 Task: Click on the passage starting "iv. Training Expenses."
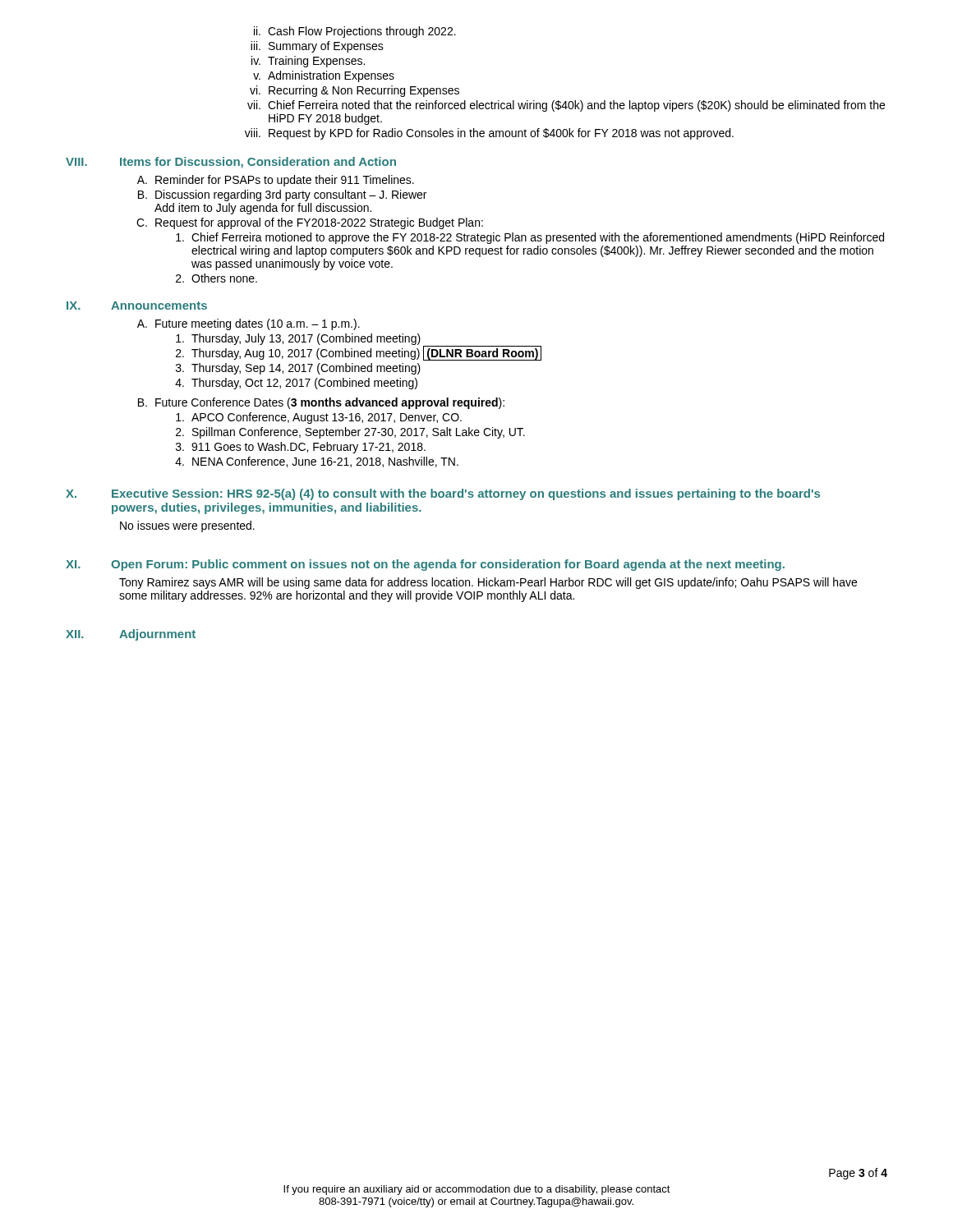click(308, 62)
